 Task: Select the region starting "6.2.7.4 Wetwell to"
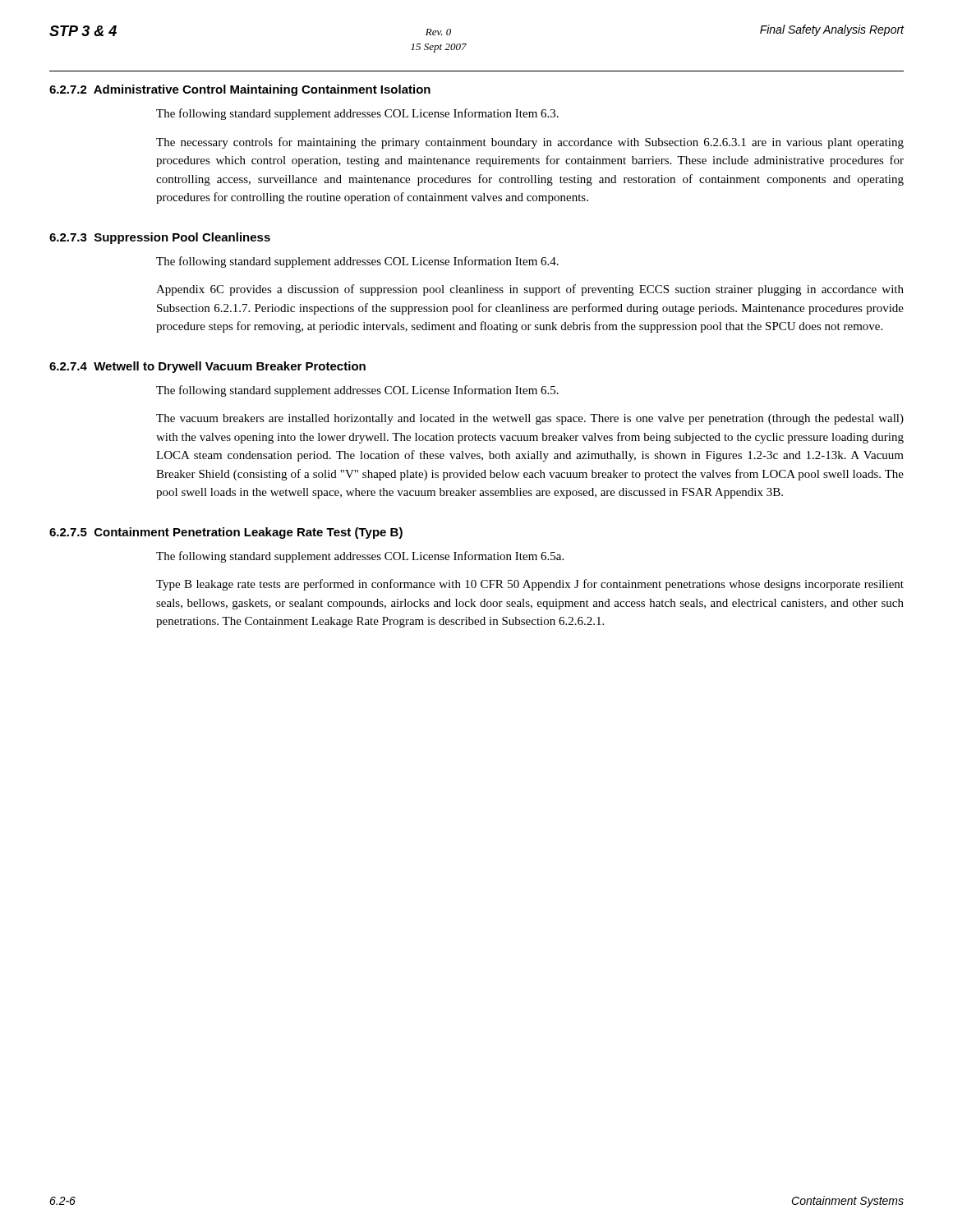[x=208, y=365]
